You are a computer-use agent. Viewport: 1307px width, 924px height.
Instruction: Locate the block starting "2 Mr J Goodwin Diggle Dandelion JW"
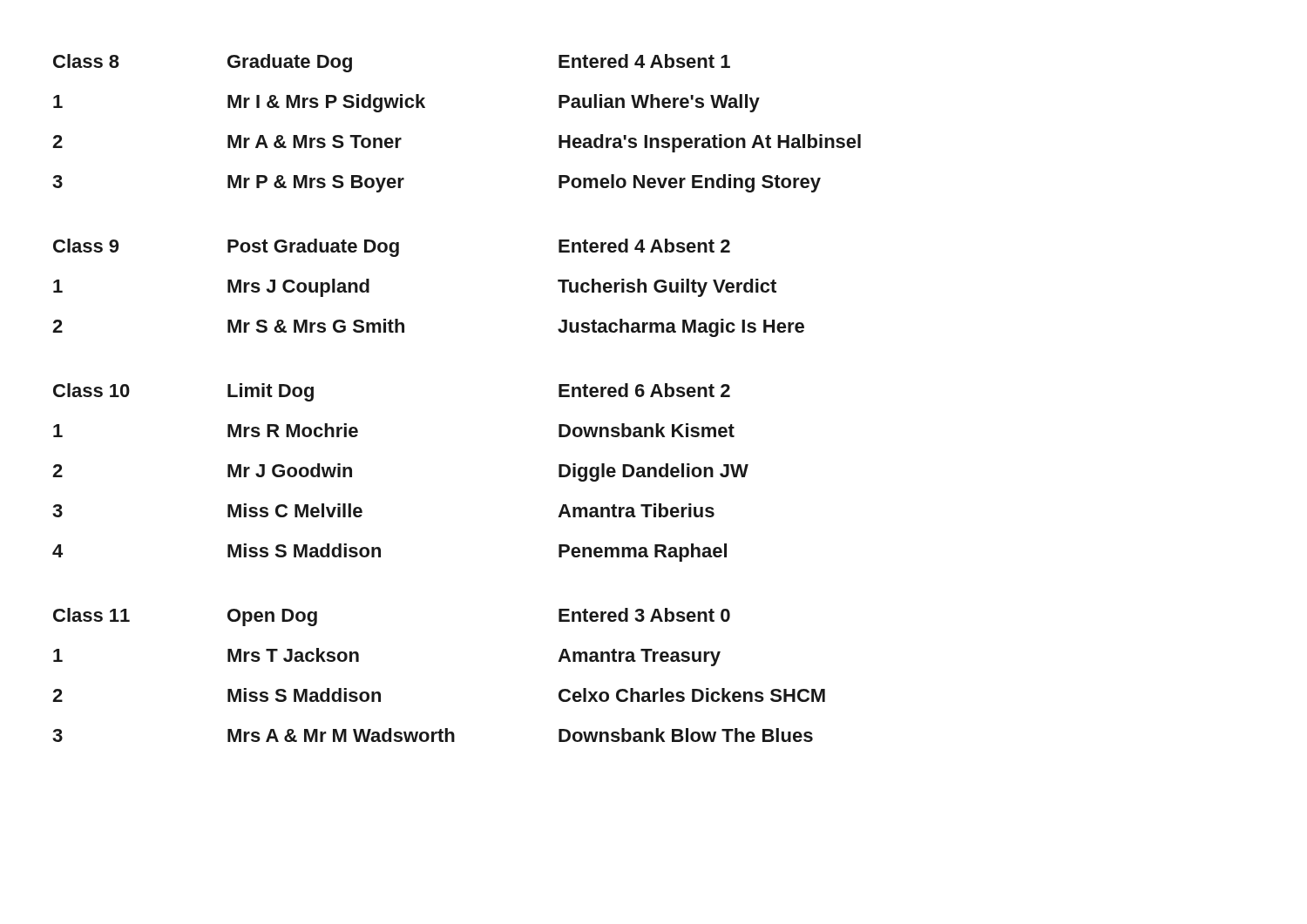click(654, 471)
